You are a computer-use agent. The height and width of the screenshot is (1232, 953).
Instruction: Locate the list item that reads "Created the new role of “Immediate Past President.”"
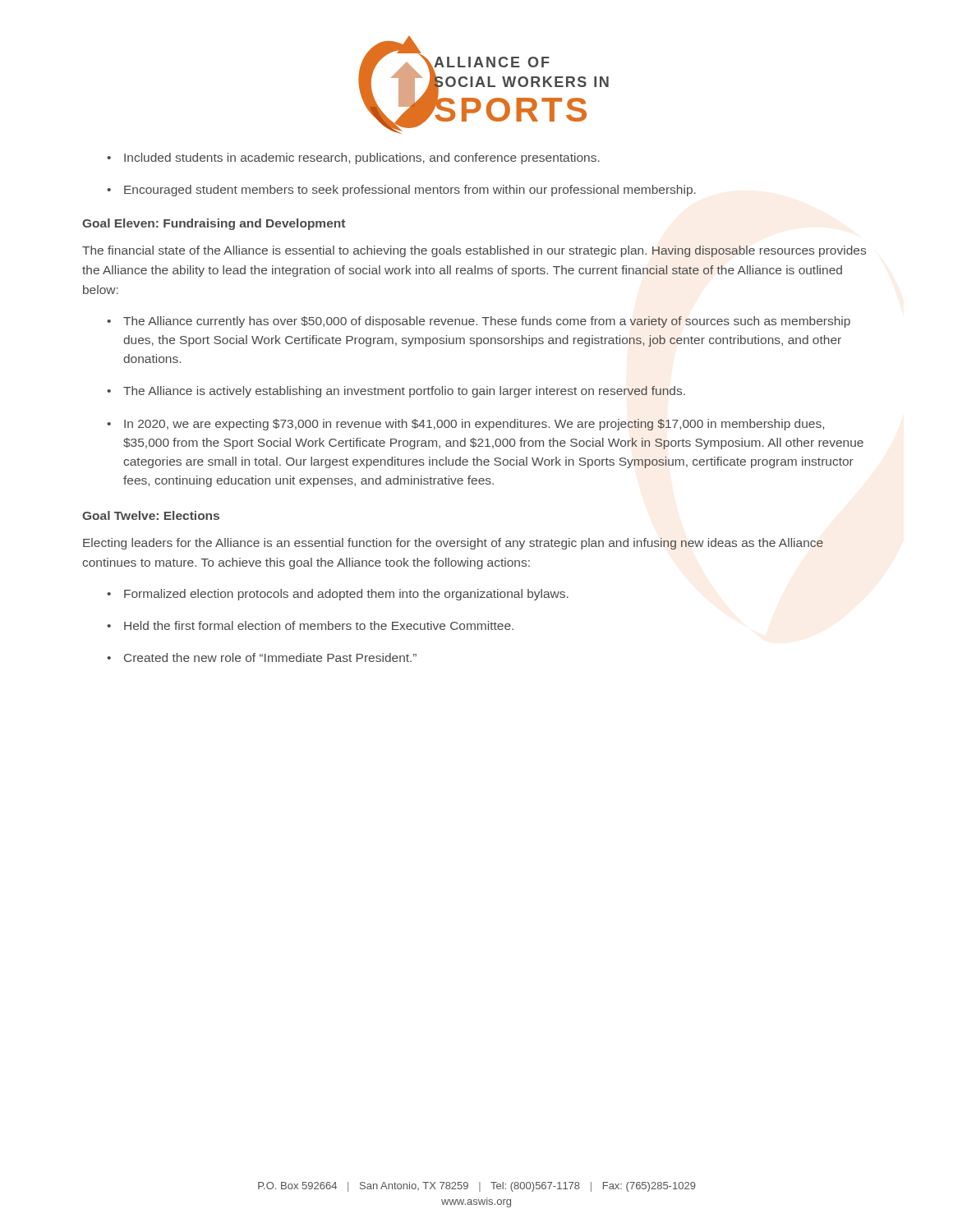tap(262, 657)
